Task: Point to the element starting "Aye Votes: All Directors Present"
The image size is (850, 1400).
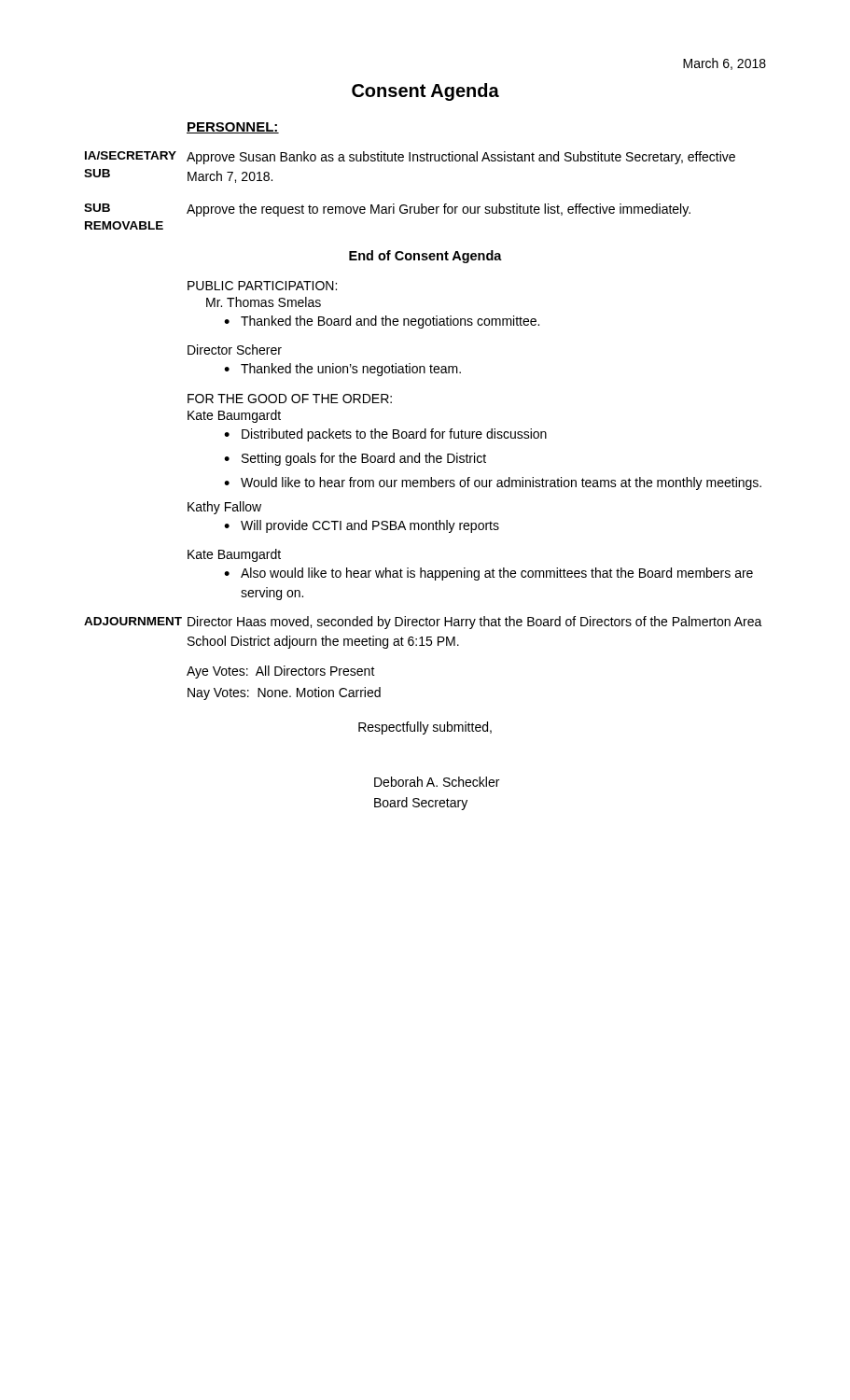Action: pyautogui.click(x=284, y=682)
